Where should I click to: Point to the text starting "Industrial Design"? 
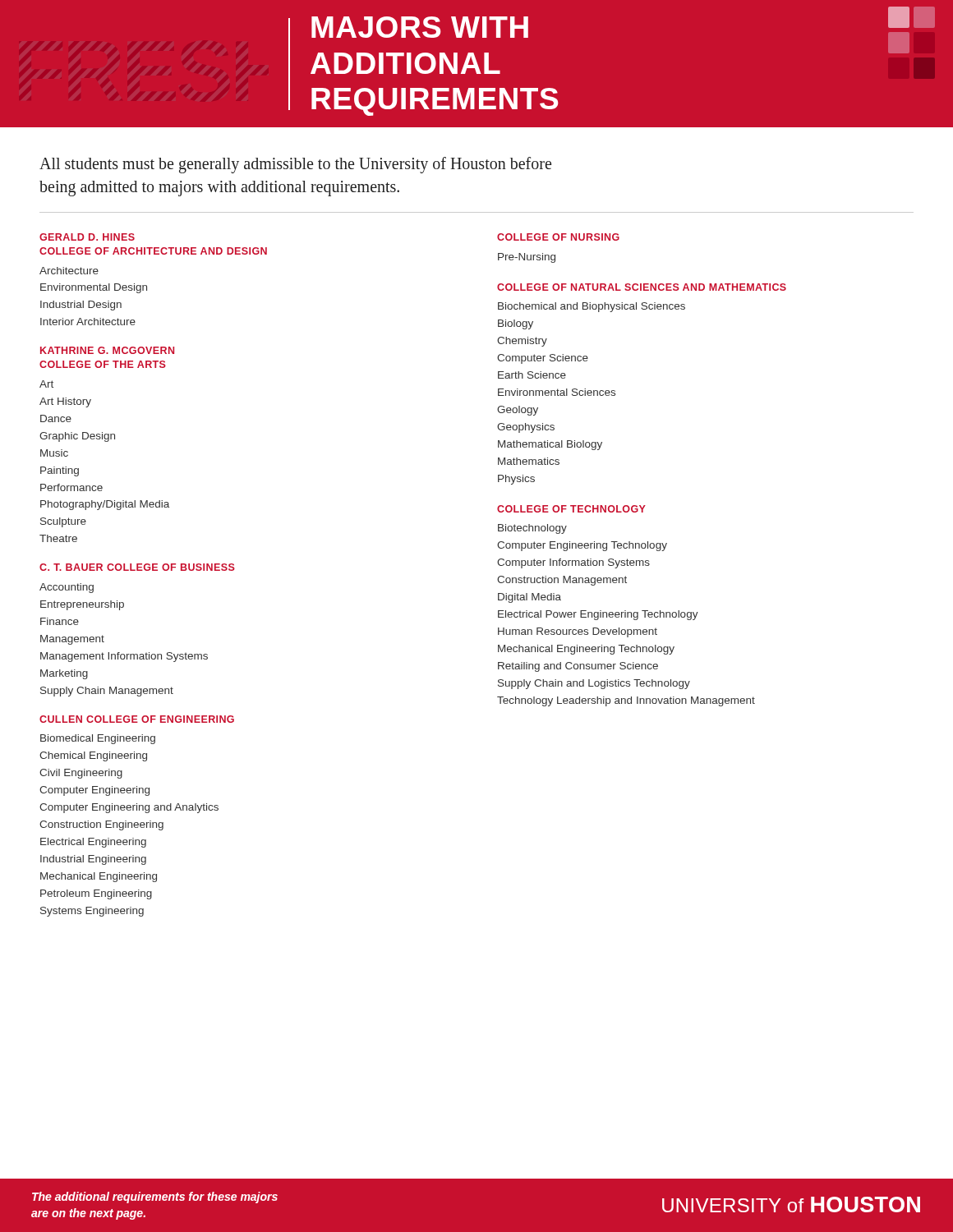(x=81, y=305)
